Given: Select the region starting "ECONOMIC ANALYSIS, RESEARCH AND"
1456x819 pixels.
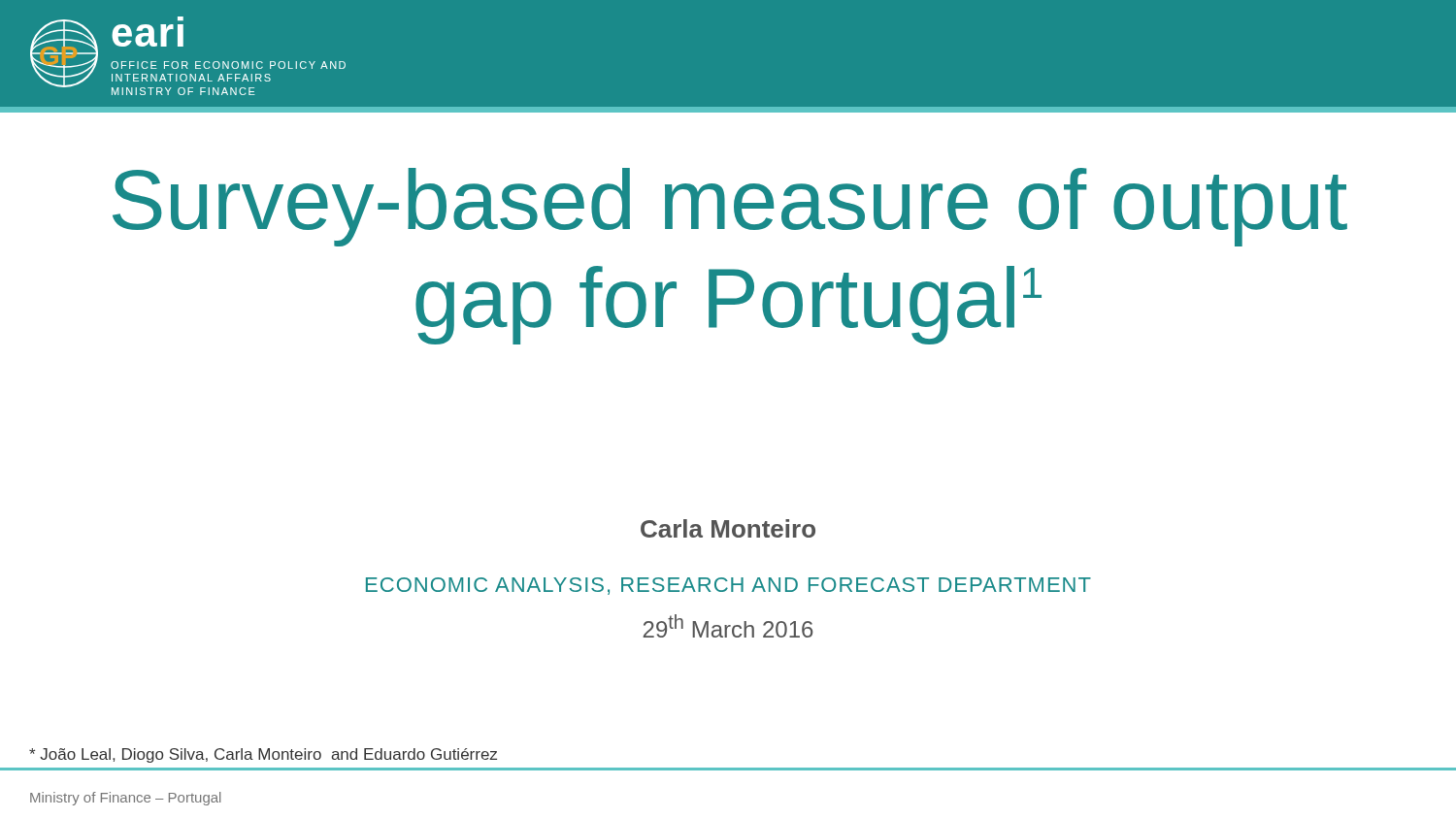Looking at the screenshot, I should pos(728,585).
